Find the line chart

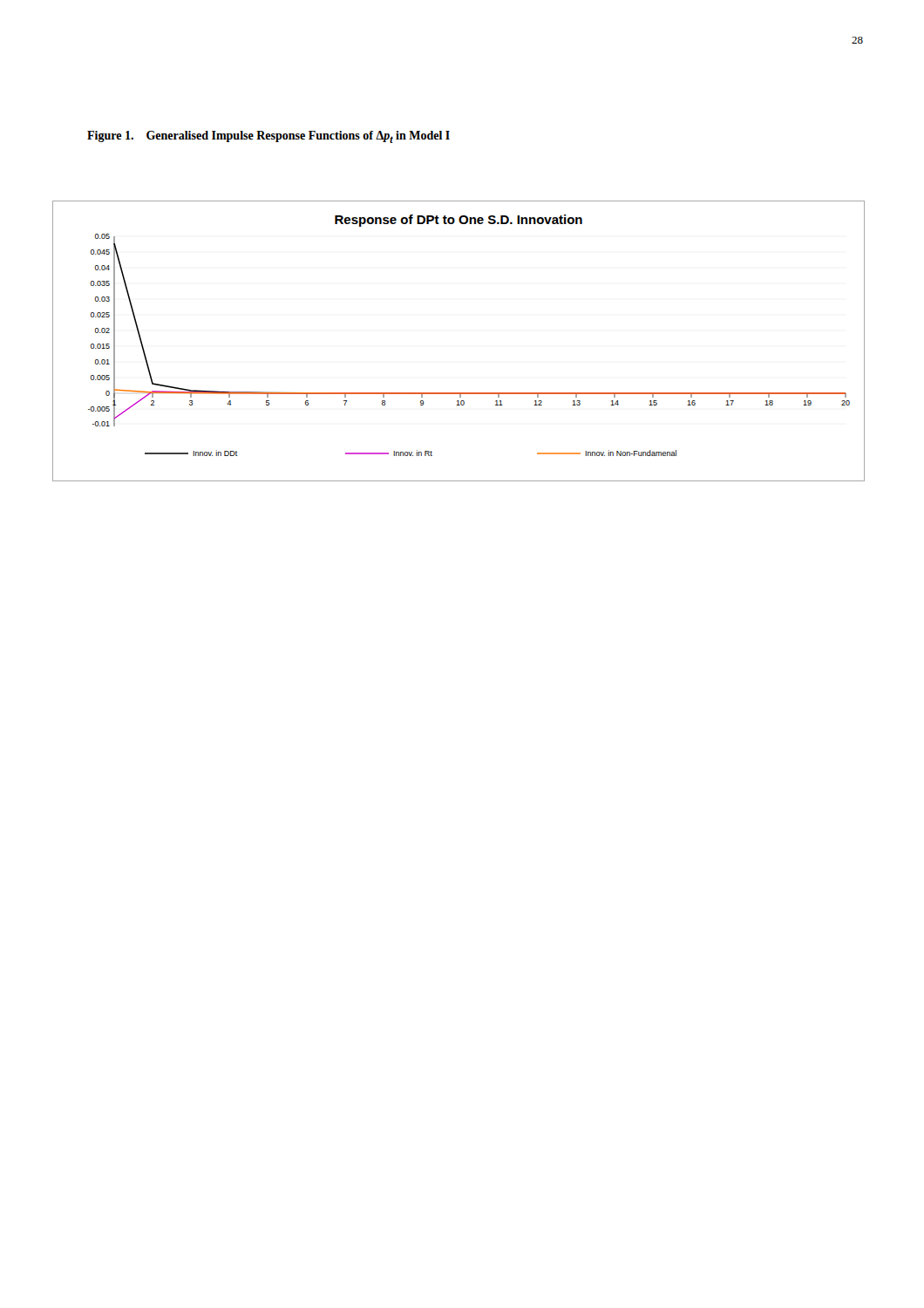(x=458, y=341)
